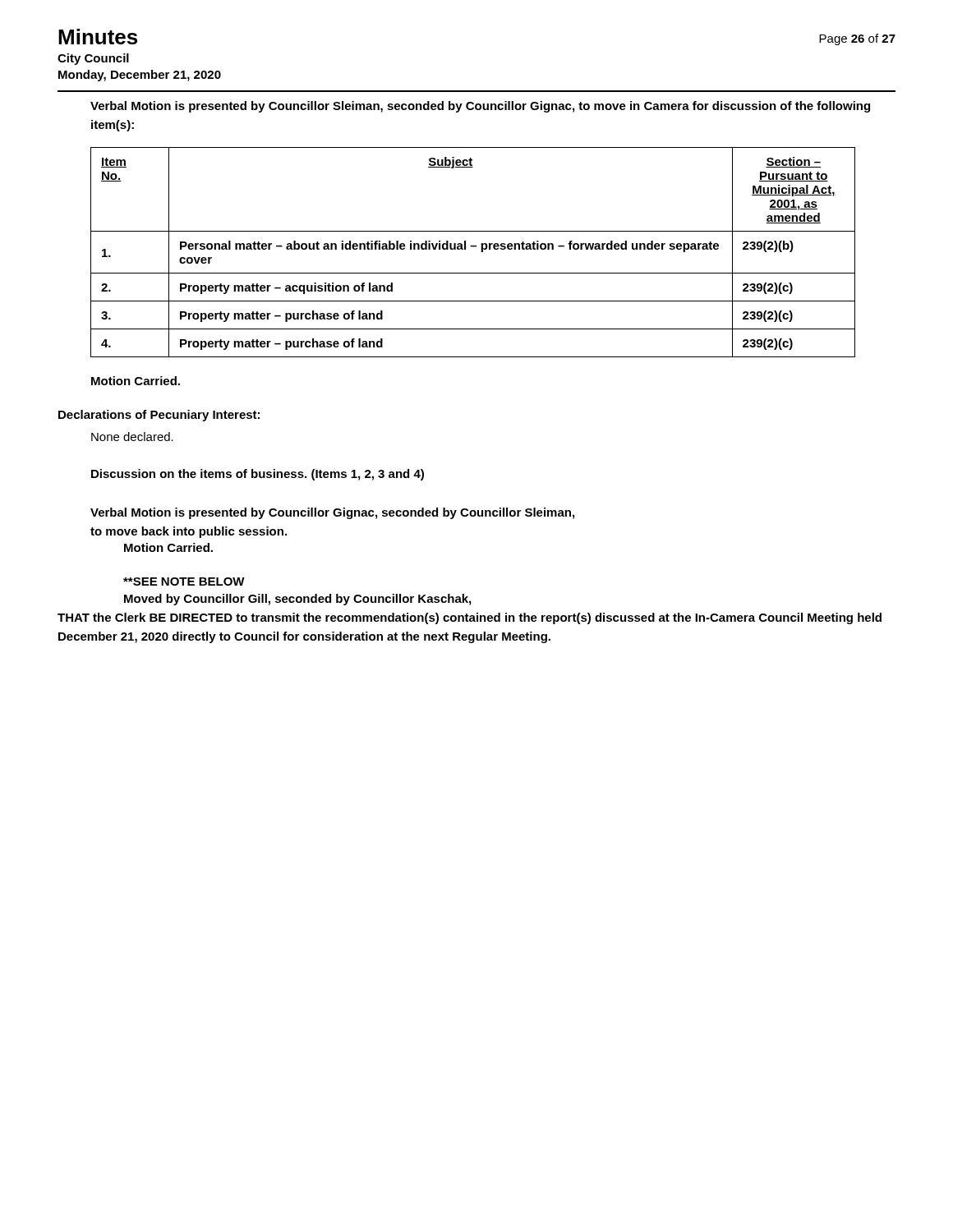Click on the region starting "None declared."

pyautogui.click(x=132, y=437)
